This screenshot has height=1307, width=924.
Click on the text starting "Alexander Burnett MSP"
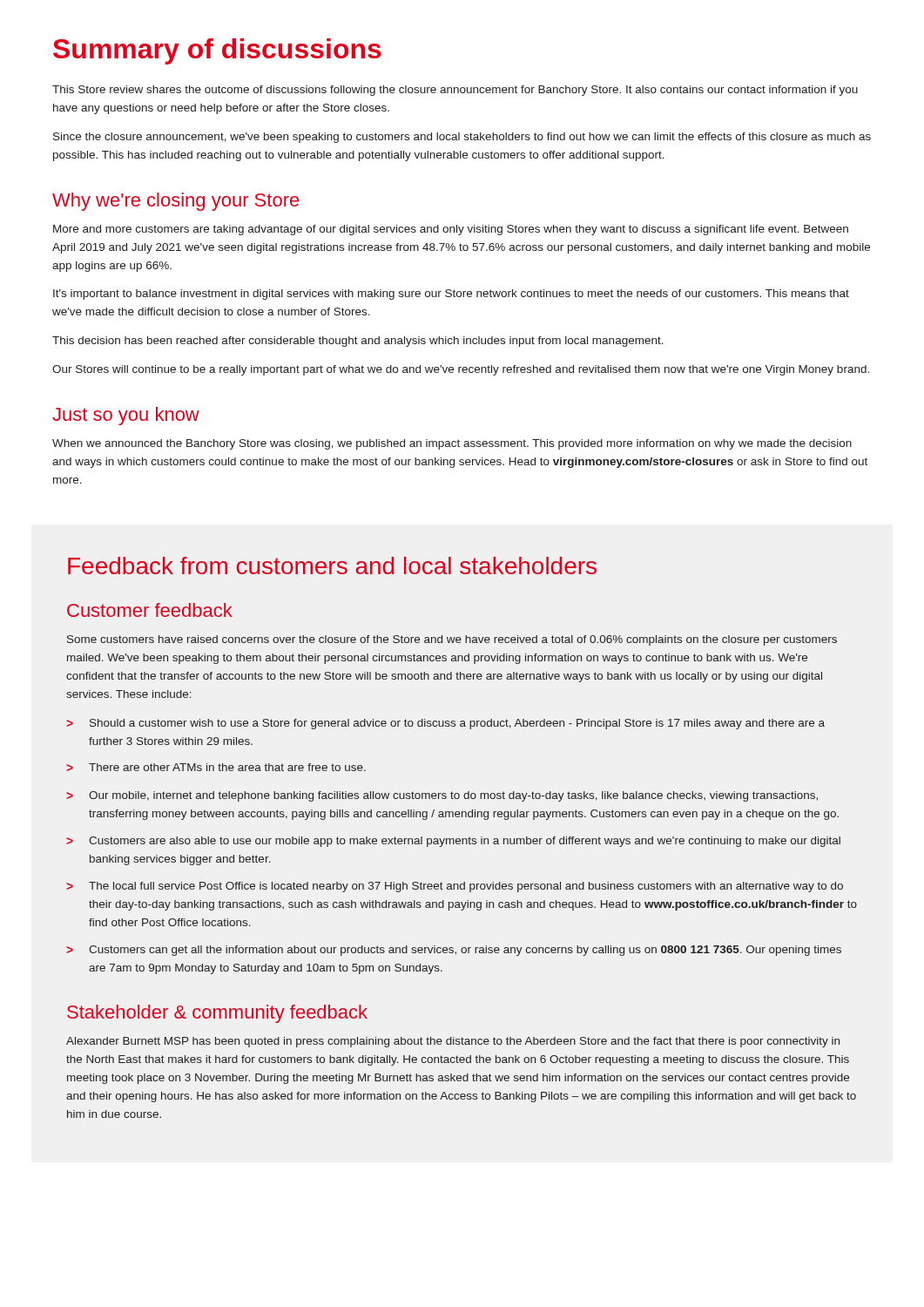[462, 1078]
